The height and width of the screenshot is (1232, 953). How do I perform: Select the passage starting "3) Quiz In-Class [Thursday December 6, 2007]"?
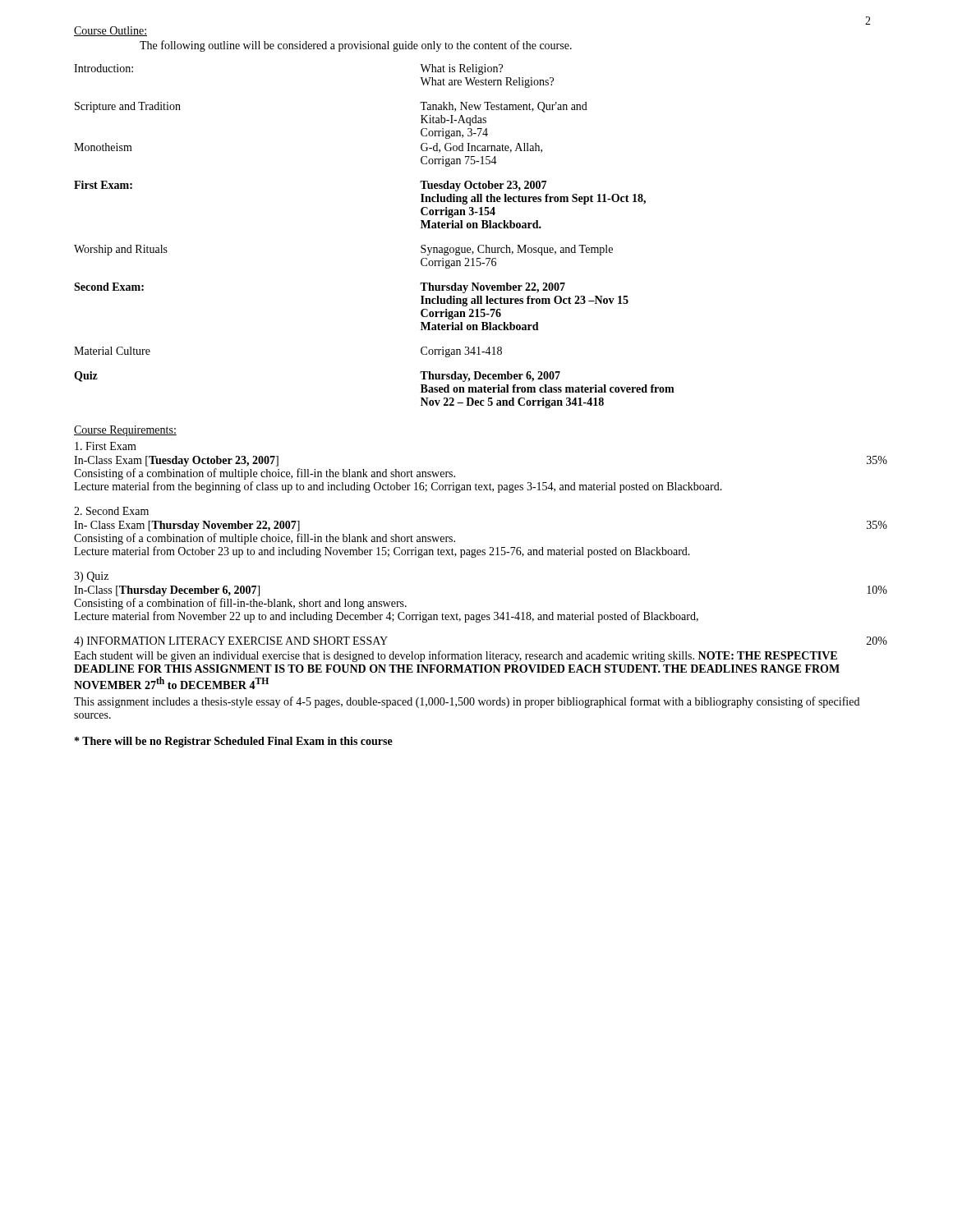91,577
